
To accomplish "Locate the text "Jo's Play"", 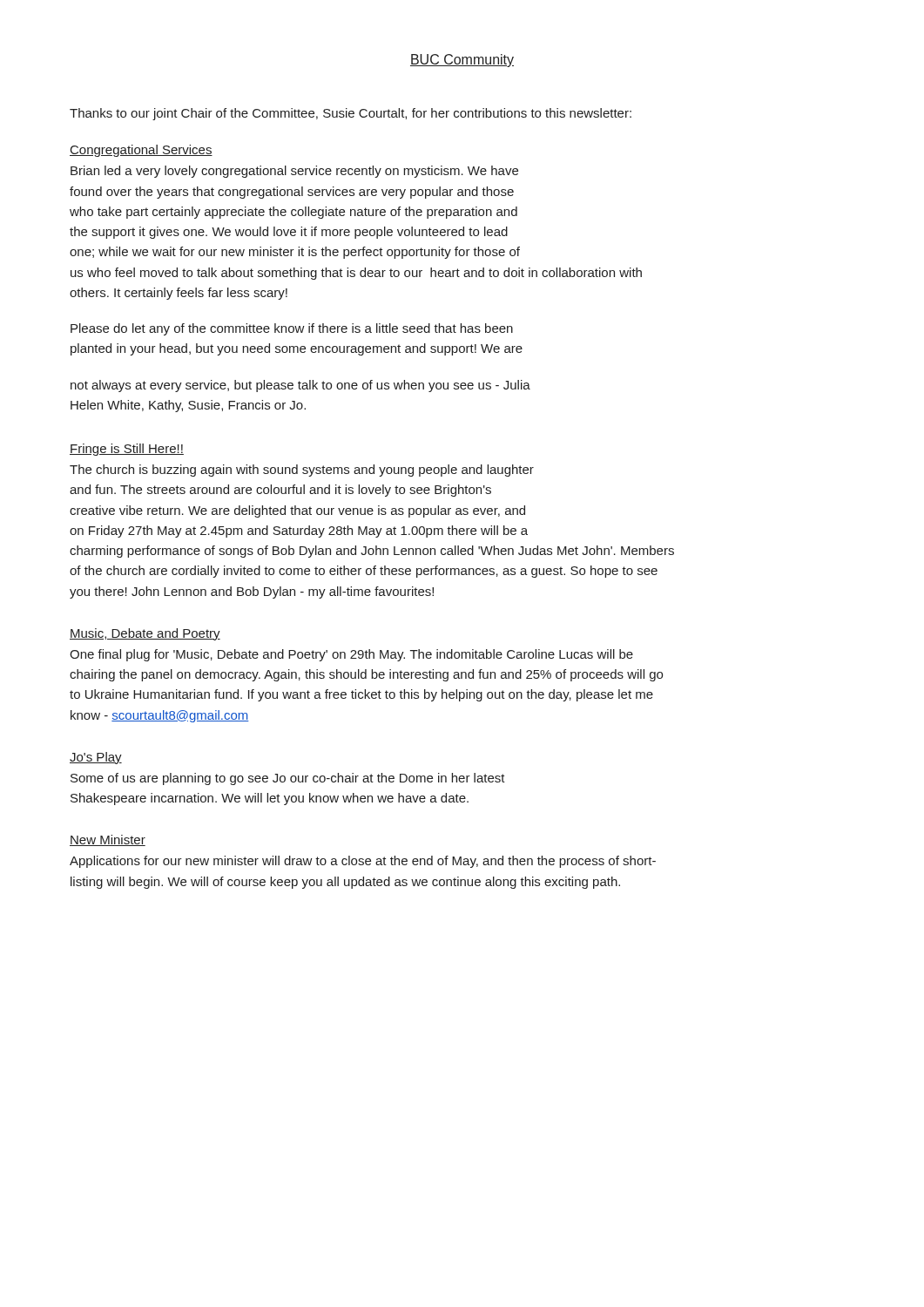I will point(96,757).
